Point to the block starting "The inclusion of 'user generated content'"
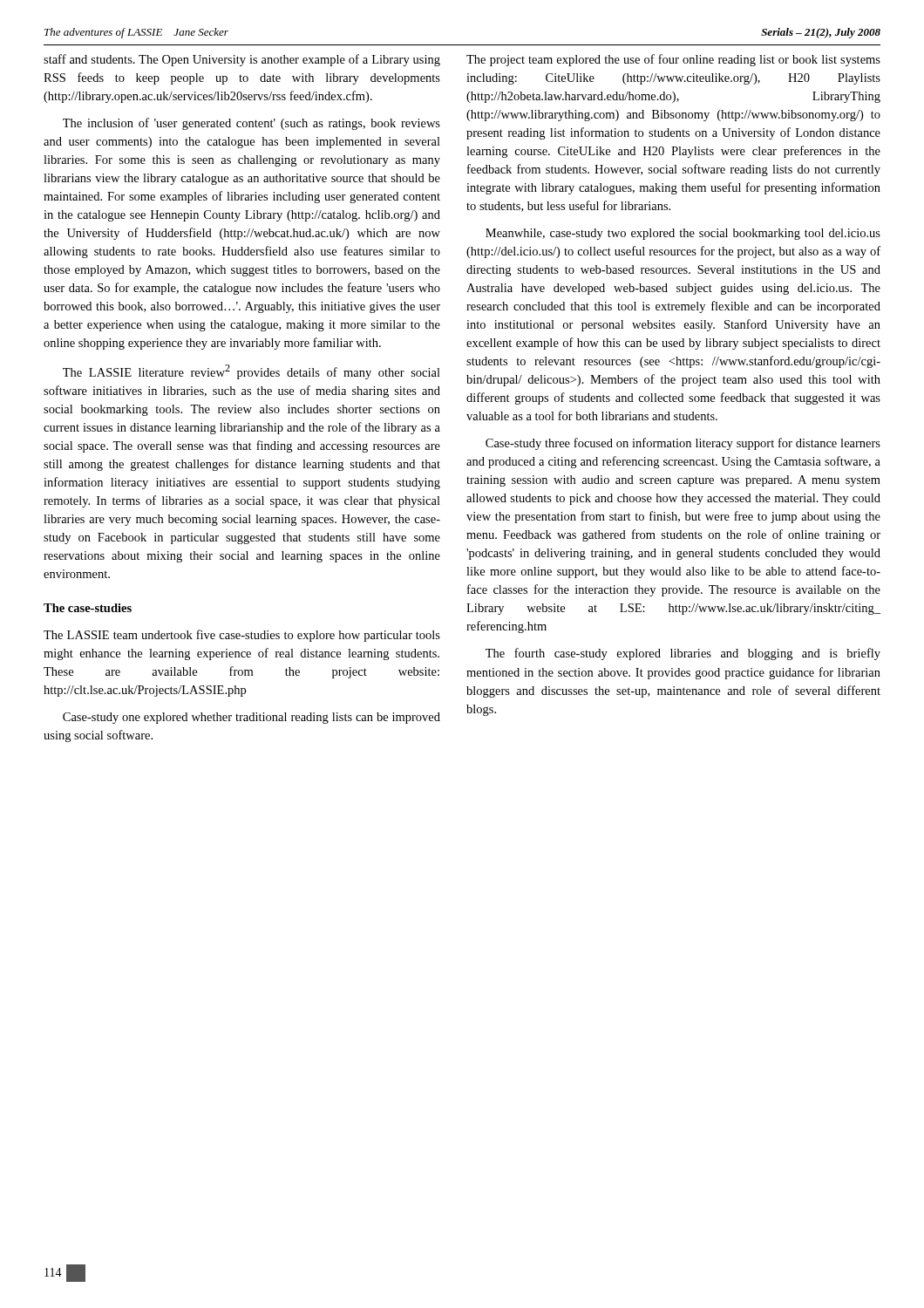 point(242,233)
